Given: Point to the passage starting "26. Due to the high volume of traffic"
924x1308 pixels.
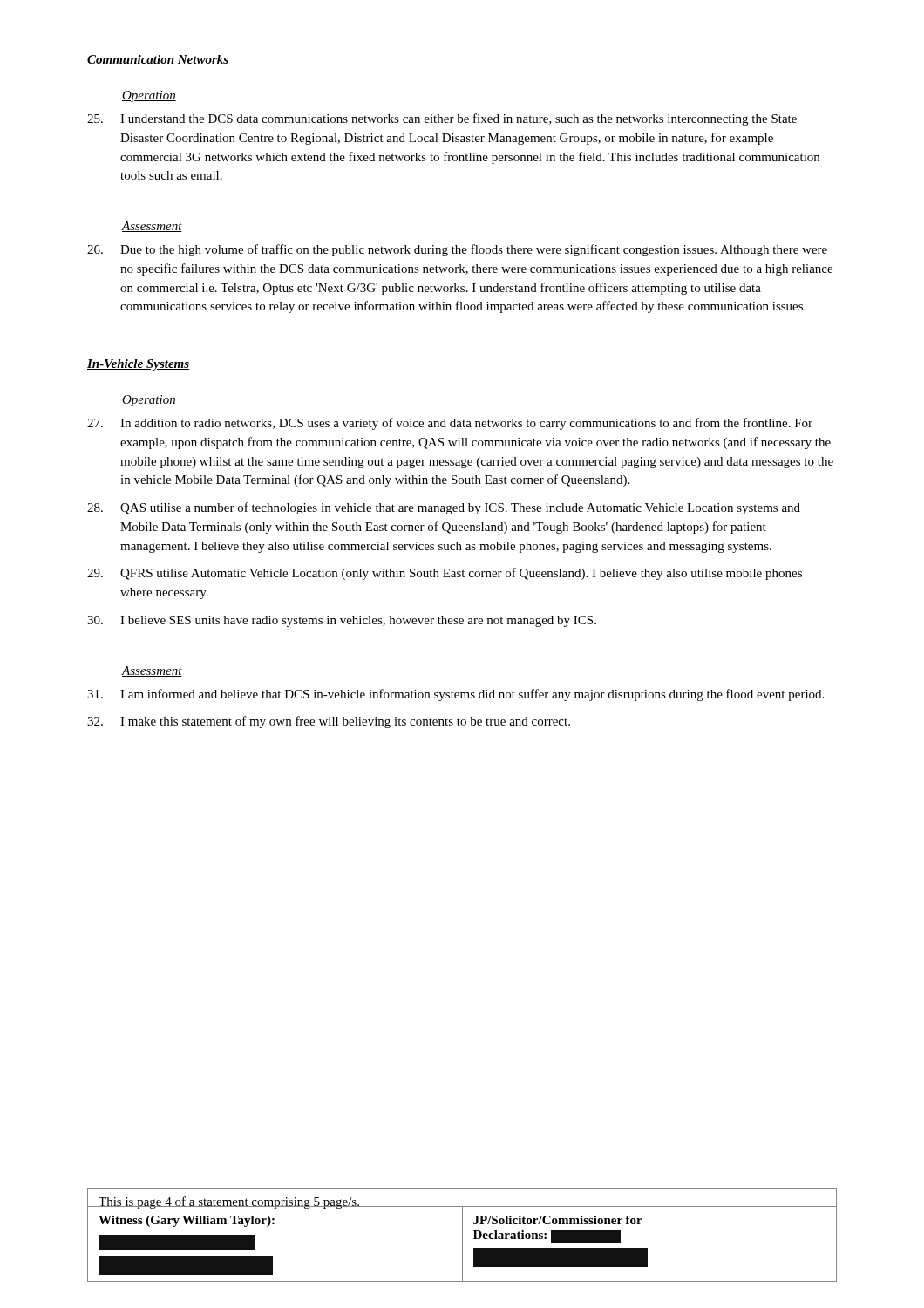Looking at the screenshot, I should [462, 279].
